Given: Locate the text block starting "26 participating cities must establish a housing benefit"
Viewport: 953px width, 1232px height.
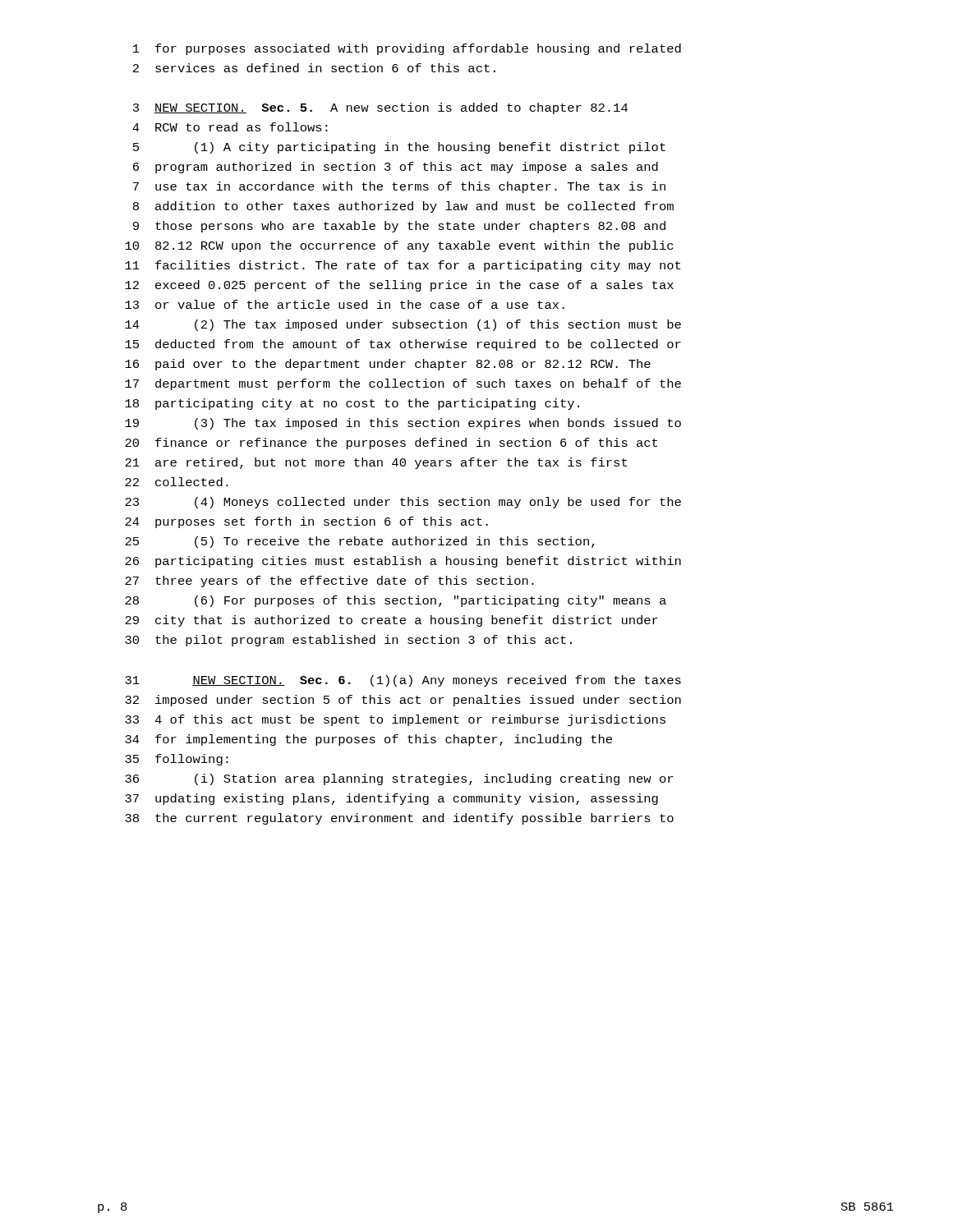Looking at the screenshot, I should click(495, 562).
